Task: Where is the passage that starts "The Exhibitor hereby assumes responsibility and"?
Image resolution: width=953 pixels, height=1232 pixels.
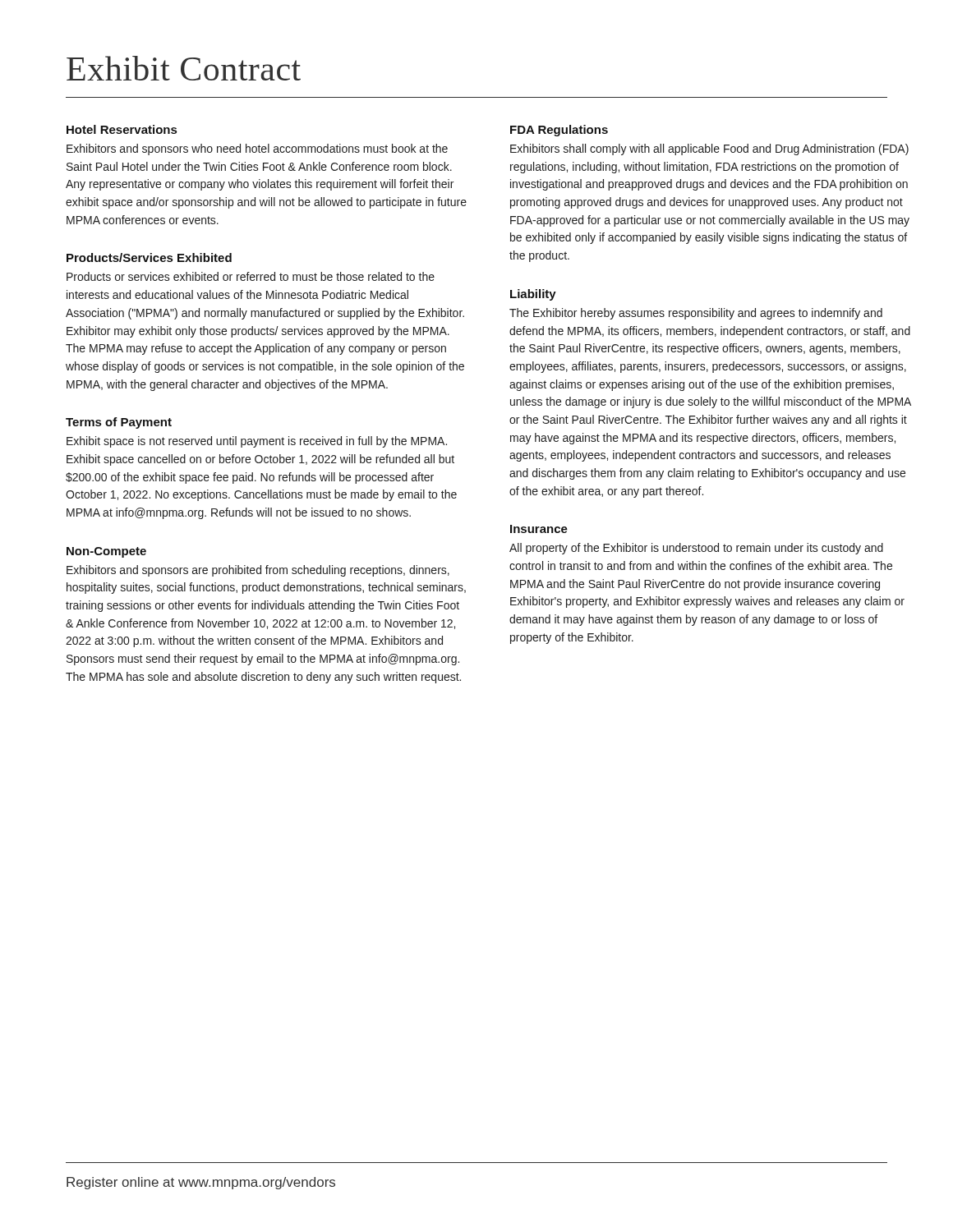Action: 710,402
